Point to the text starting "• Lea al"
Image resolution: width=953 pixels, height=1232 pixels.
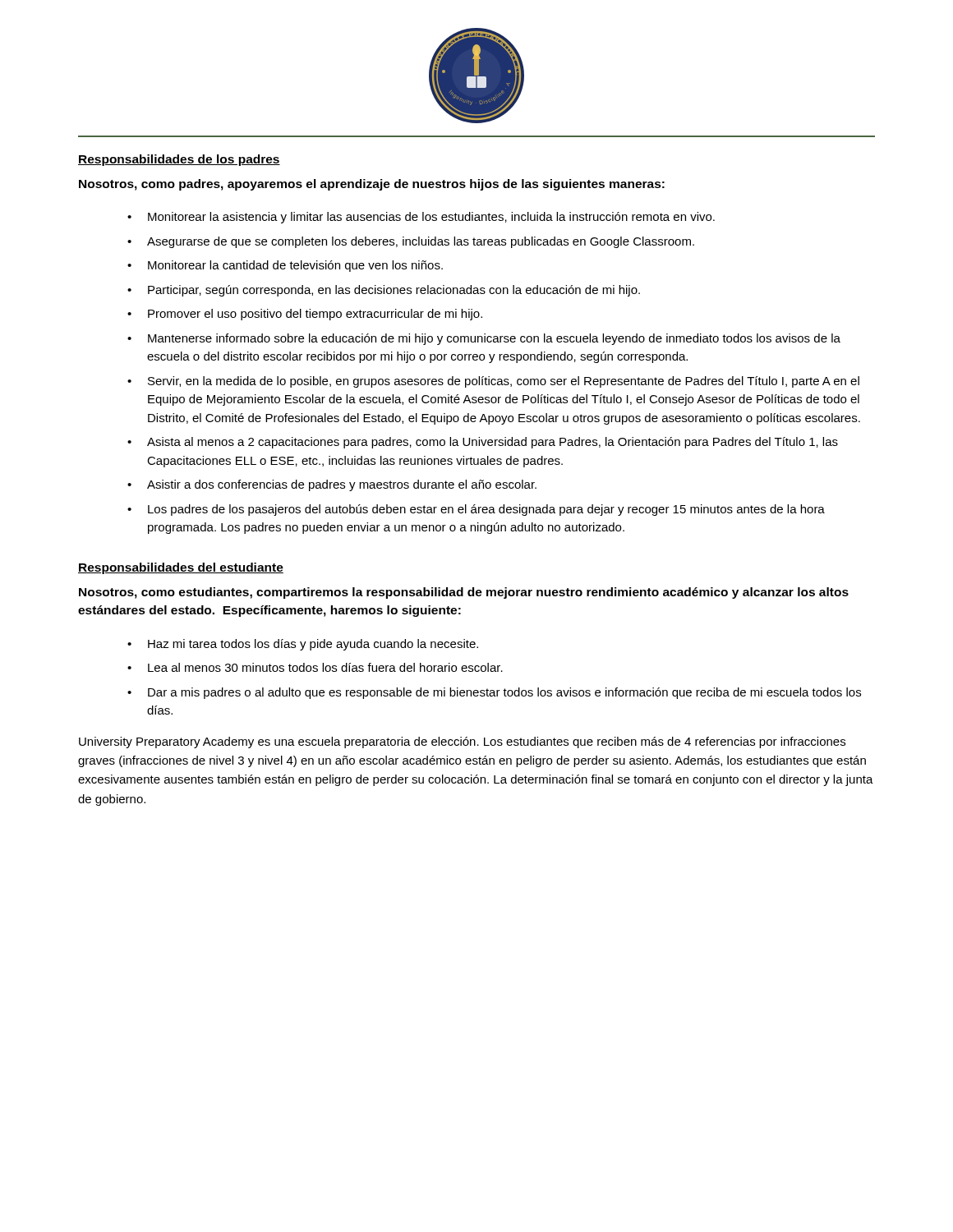click(501, 668)
